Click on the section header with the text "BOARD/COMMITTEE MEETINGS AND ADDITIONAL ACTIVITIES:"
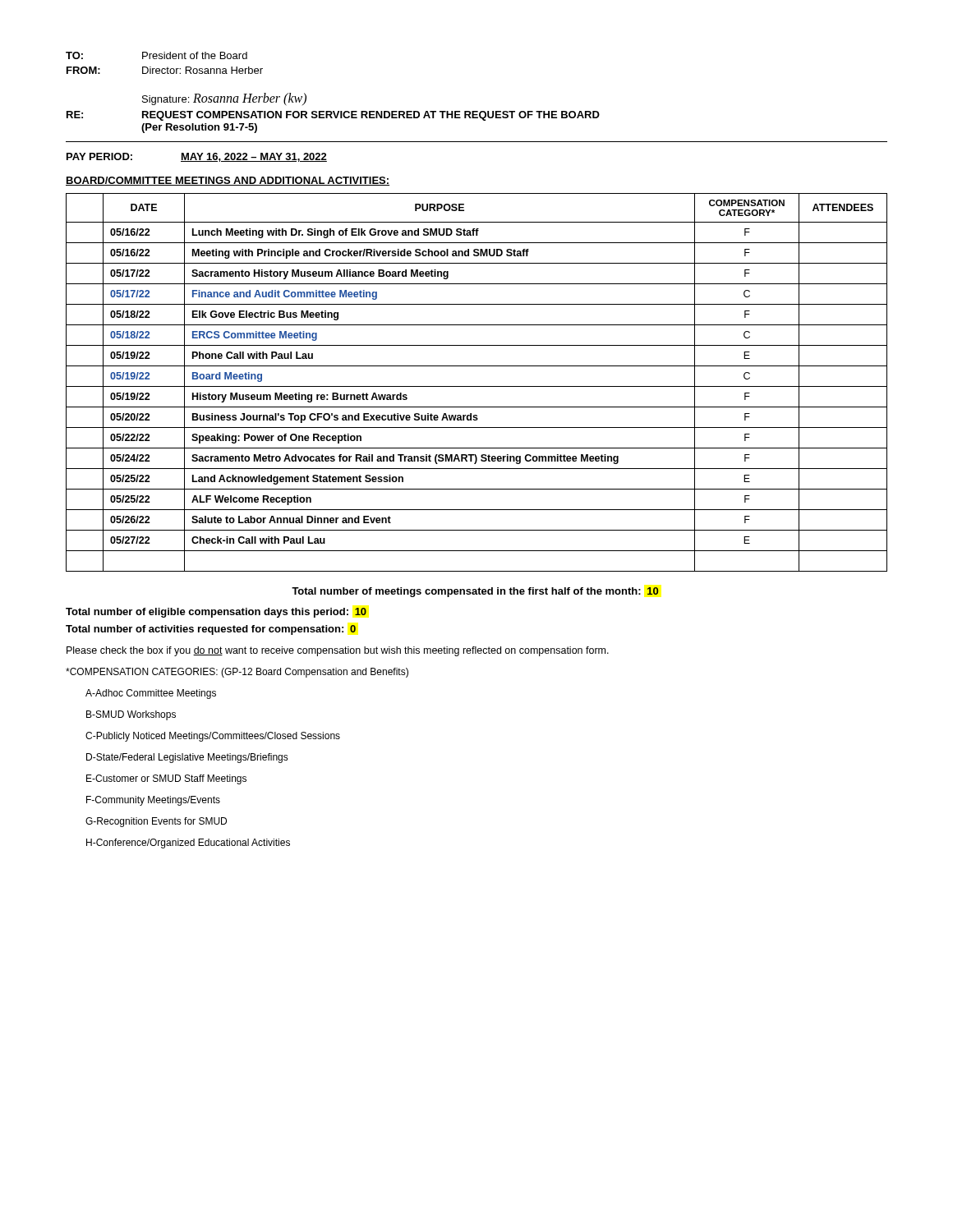 (x=228, y=180)
